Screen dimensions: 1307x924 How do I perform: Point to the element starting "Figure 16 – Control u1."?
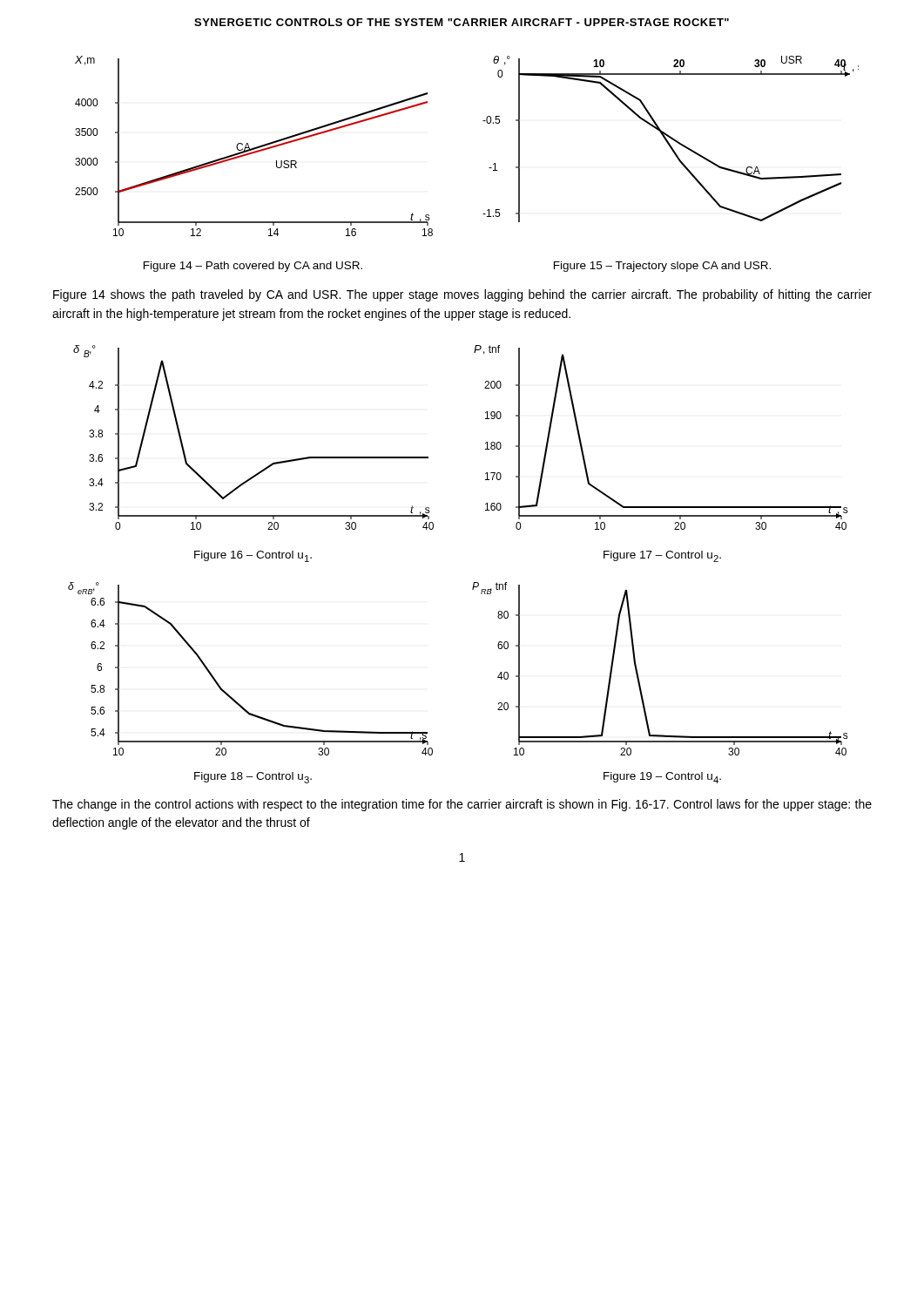(x=253, y=556)
